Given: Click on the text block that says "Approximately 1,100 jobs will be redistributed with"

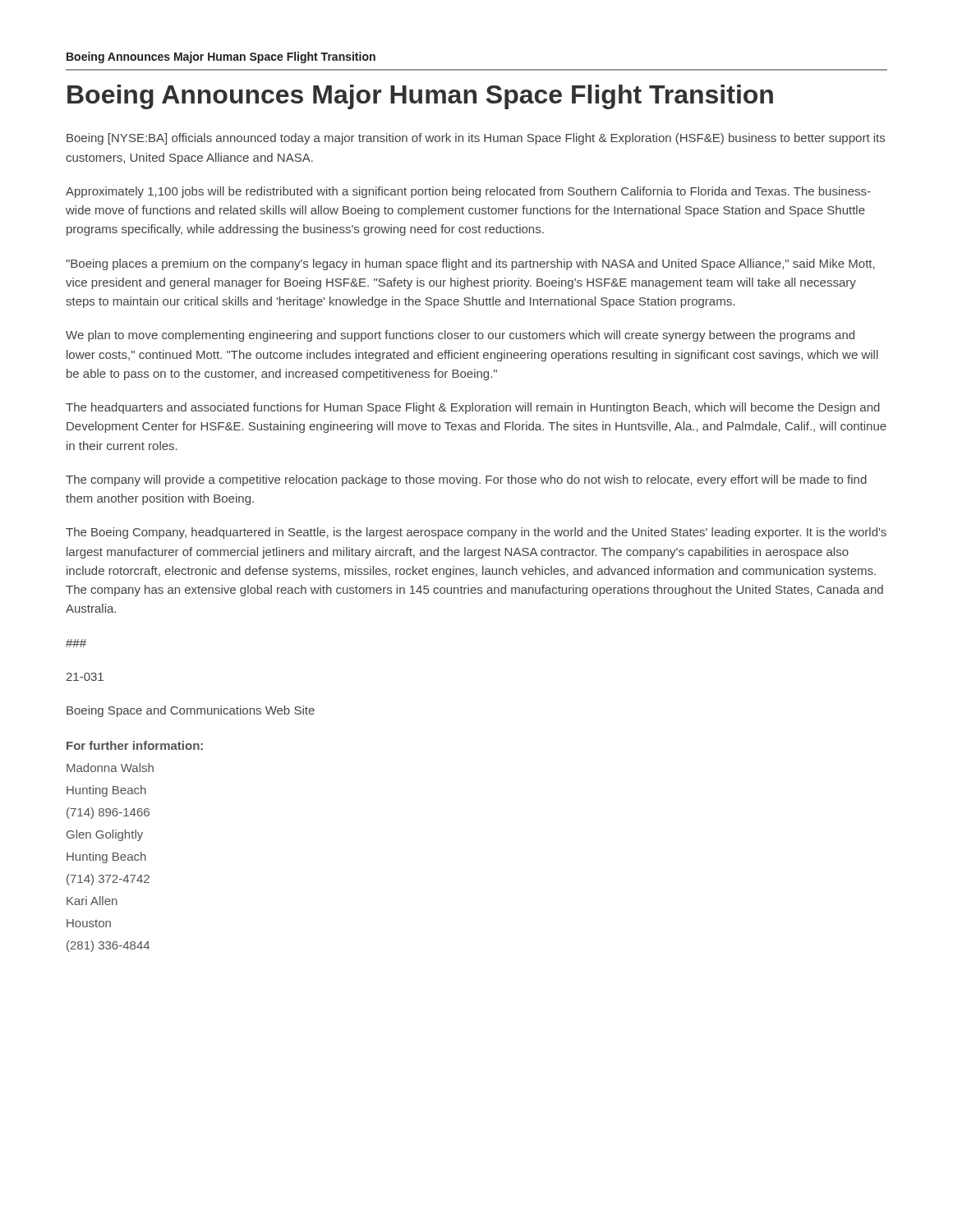Looking at the screenshot, I should click(468, 210).
